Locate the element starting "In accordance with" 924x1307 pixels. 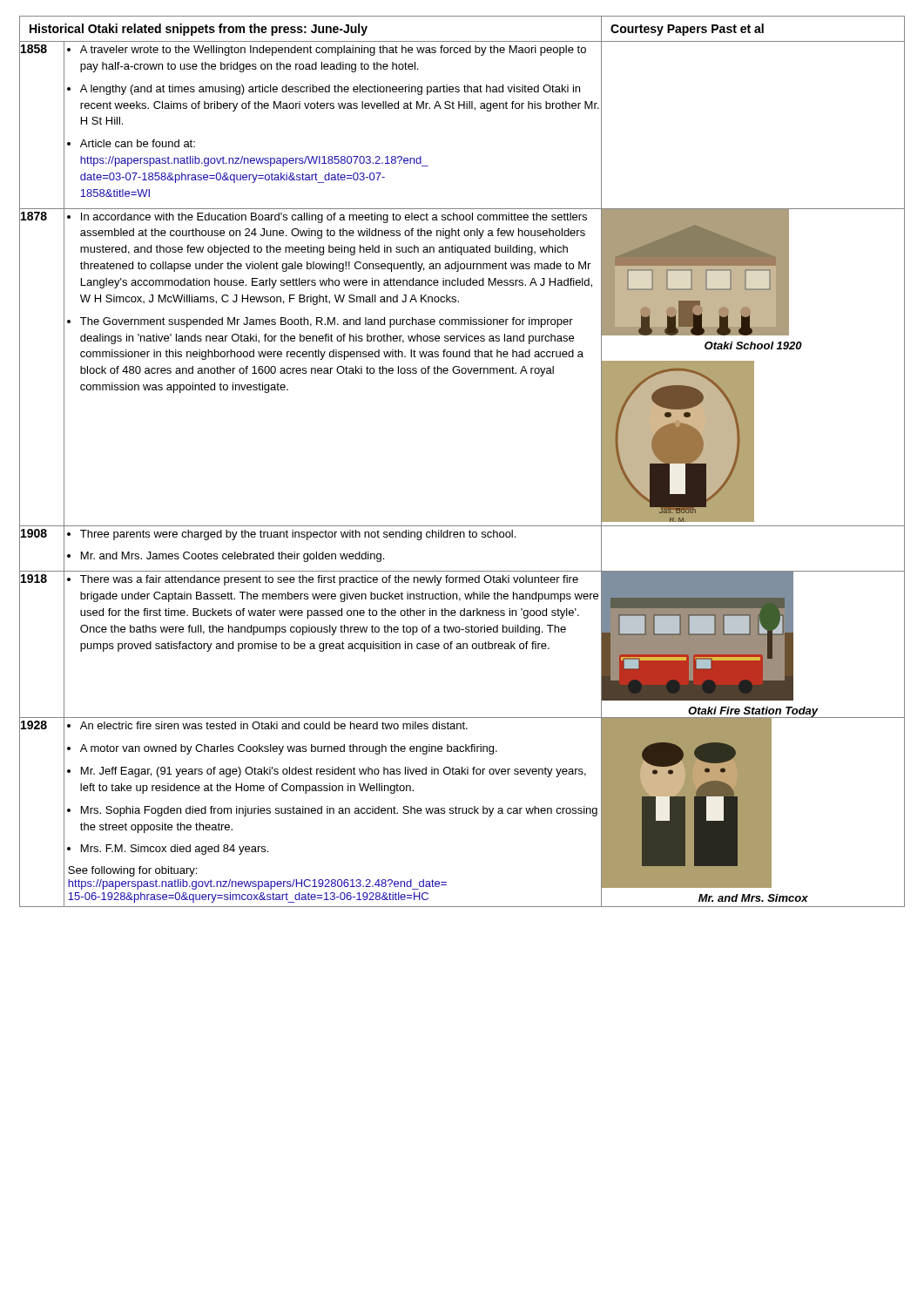(x=333, y=258)
